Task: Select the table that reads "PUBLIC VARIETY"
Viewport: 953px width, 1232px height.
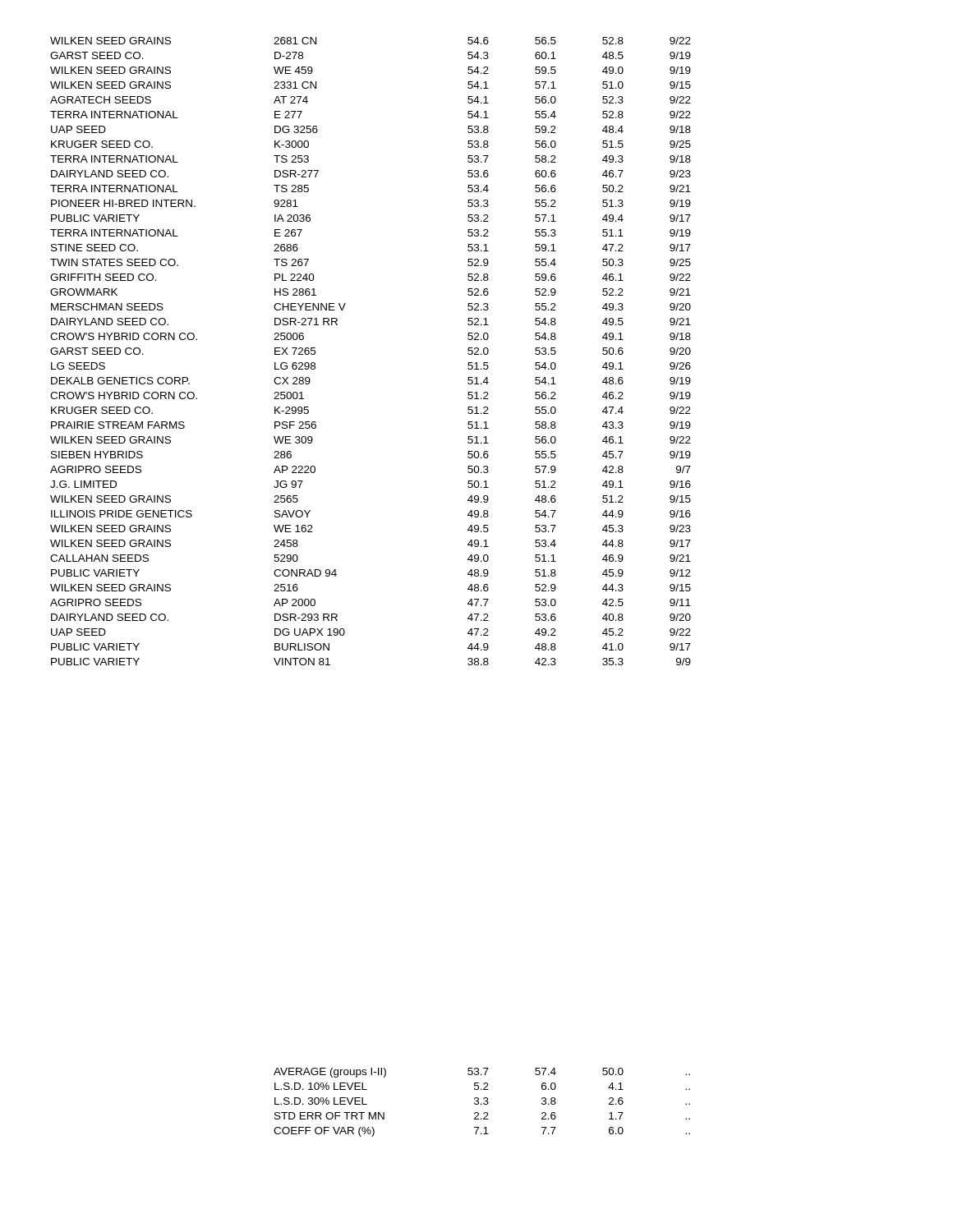Action: 371,351
